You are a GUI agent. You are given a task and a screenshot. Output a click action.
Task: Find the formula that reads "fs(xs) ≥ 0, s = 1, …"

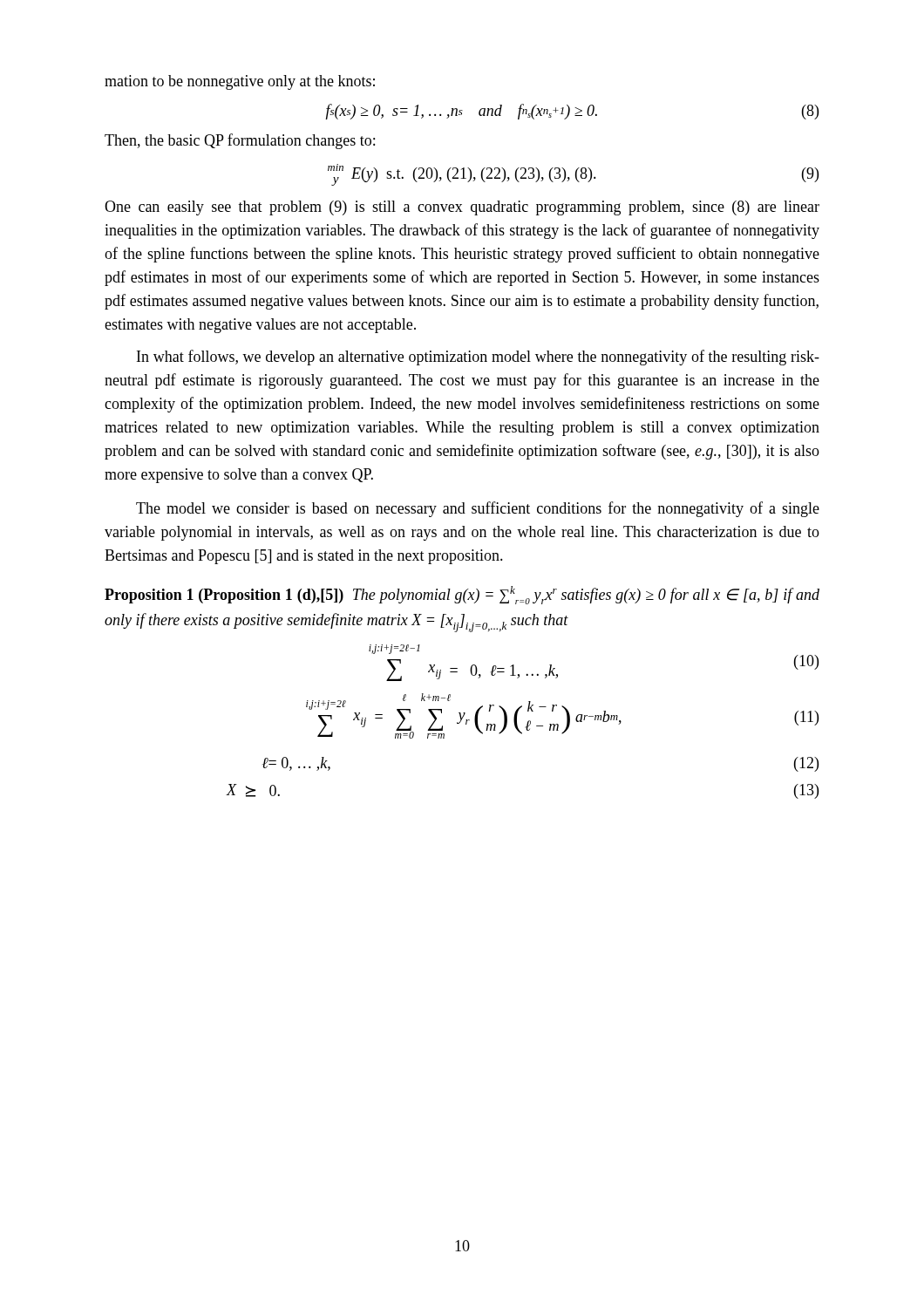coord(462,111)
